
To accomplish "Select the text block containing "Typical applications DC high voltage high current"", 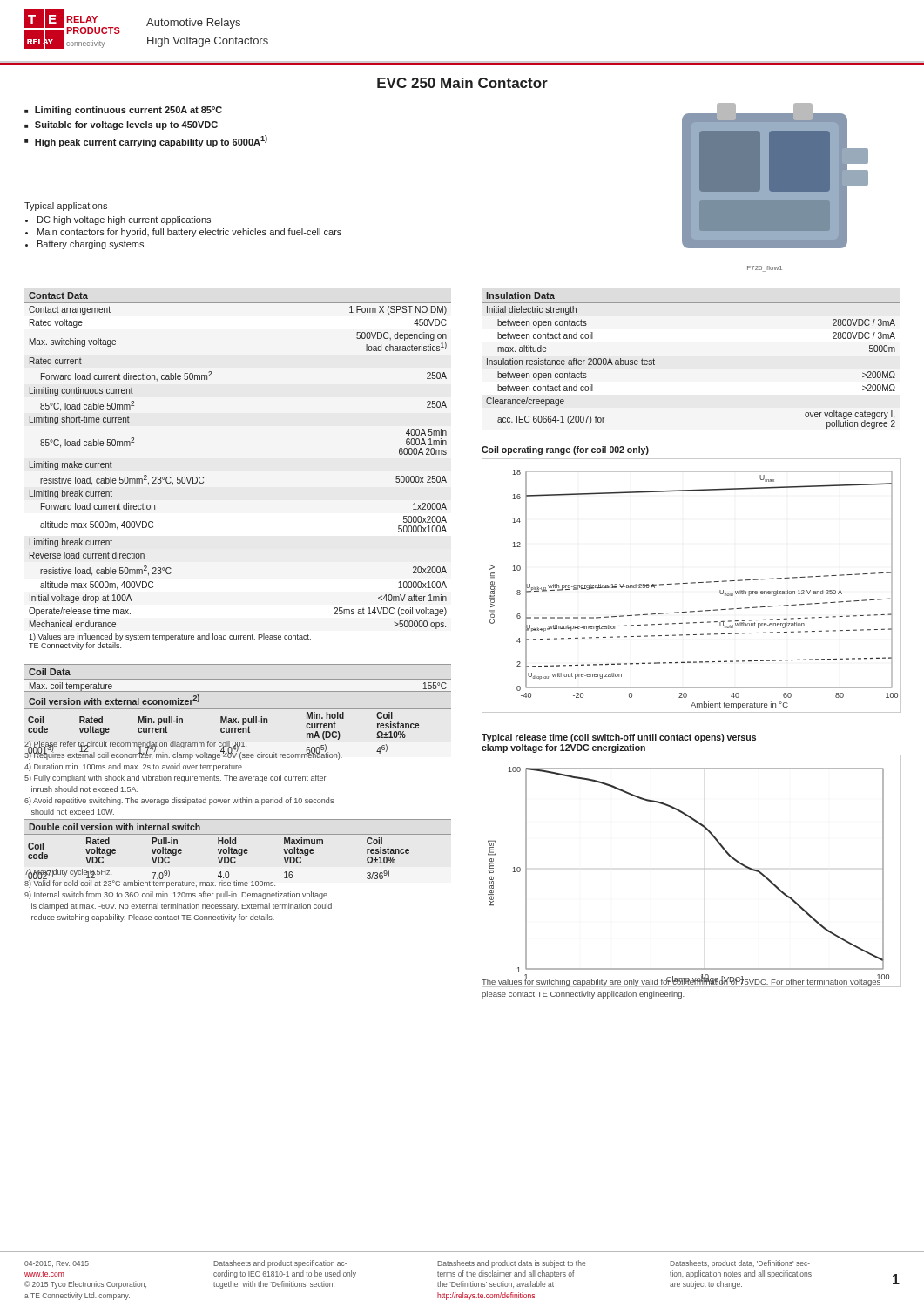I will click(x=207, y=225).
